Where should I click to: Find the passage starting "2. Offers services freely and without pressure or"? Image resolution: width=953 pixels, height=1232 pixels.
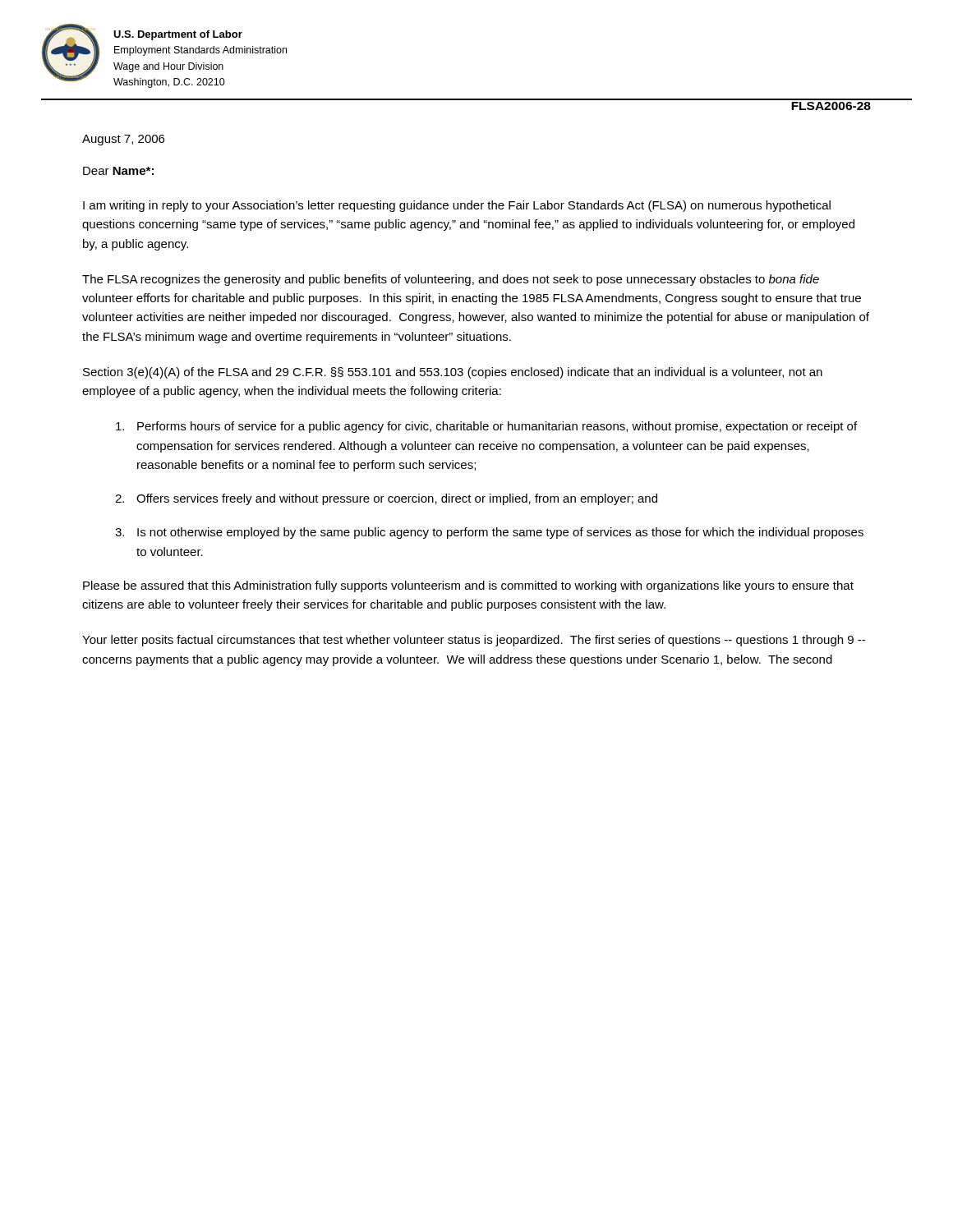coord(493,498)
